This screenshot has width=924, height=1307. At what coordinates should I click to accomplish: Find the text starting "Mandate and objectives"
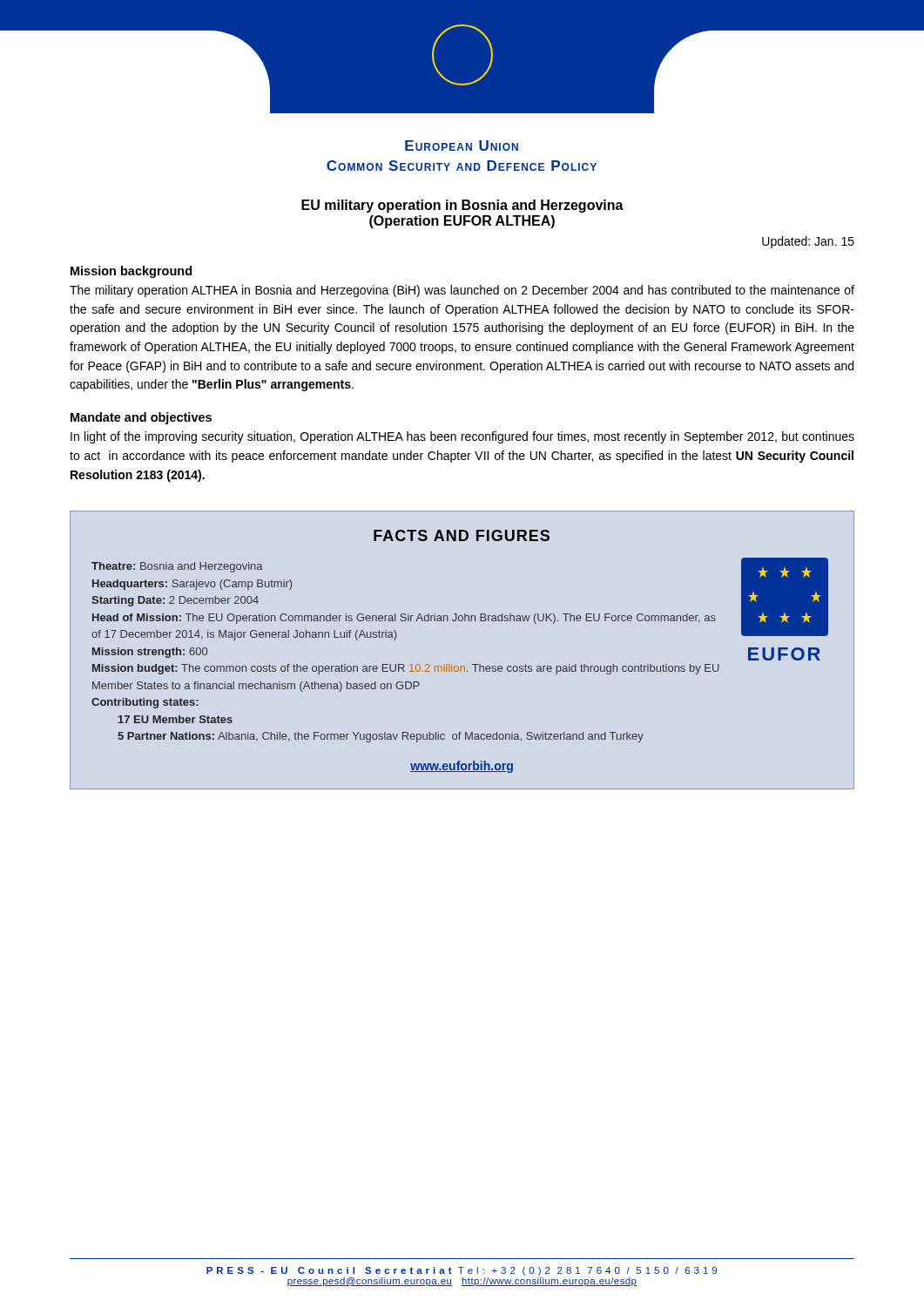pos(141,418)
